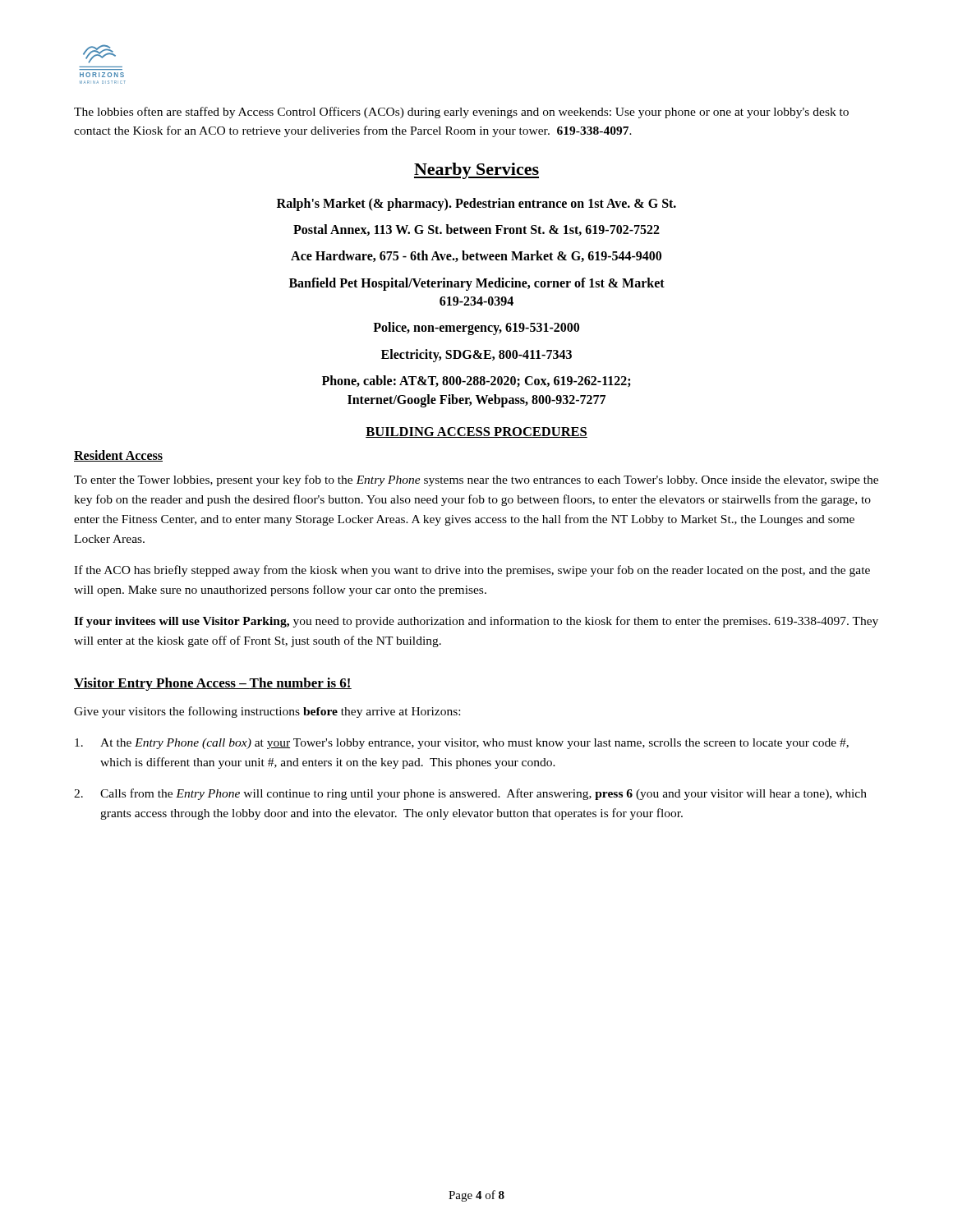Locate the region starting "If the ACO has briefly stepped"
The height and width of the screenshot is (1232, 953).
click(x=472, y=580)
